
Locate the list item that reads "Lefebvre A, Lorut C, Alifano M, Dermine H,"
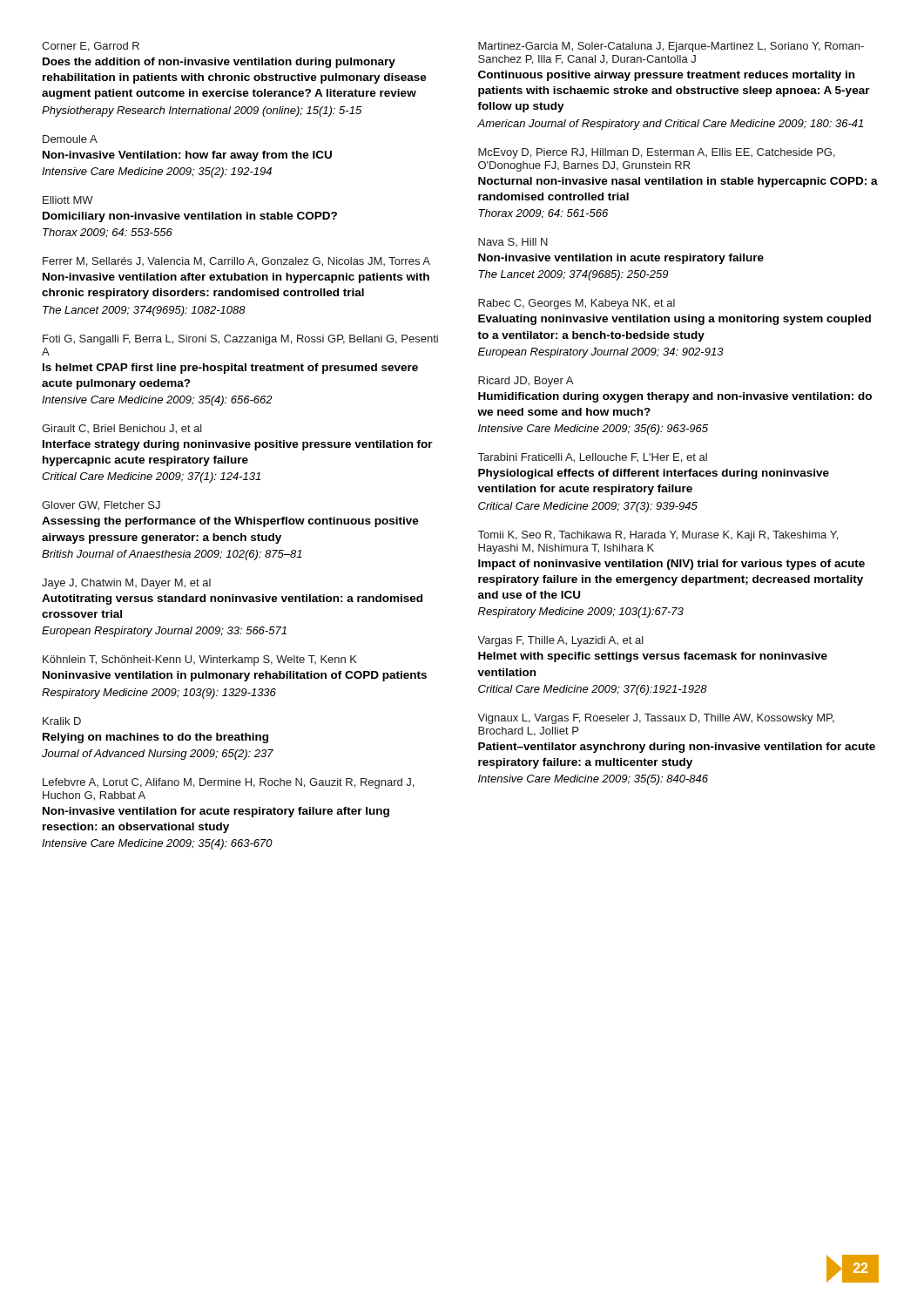244,812
